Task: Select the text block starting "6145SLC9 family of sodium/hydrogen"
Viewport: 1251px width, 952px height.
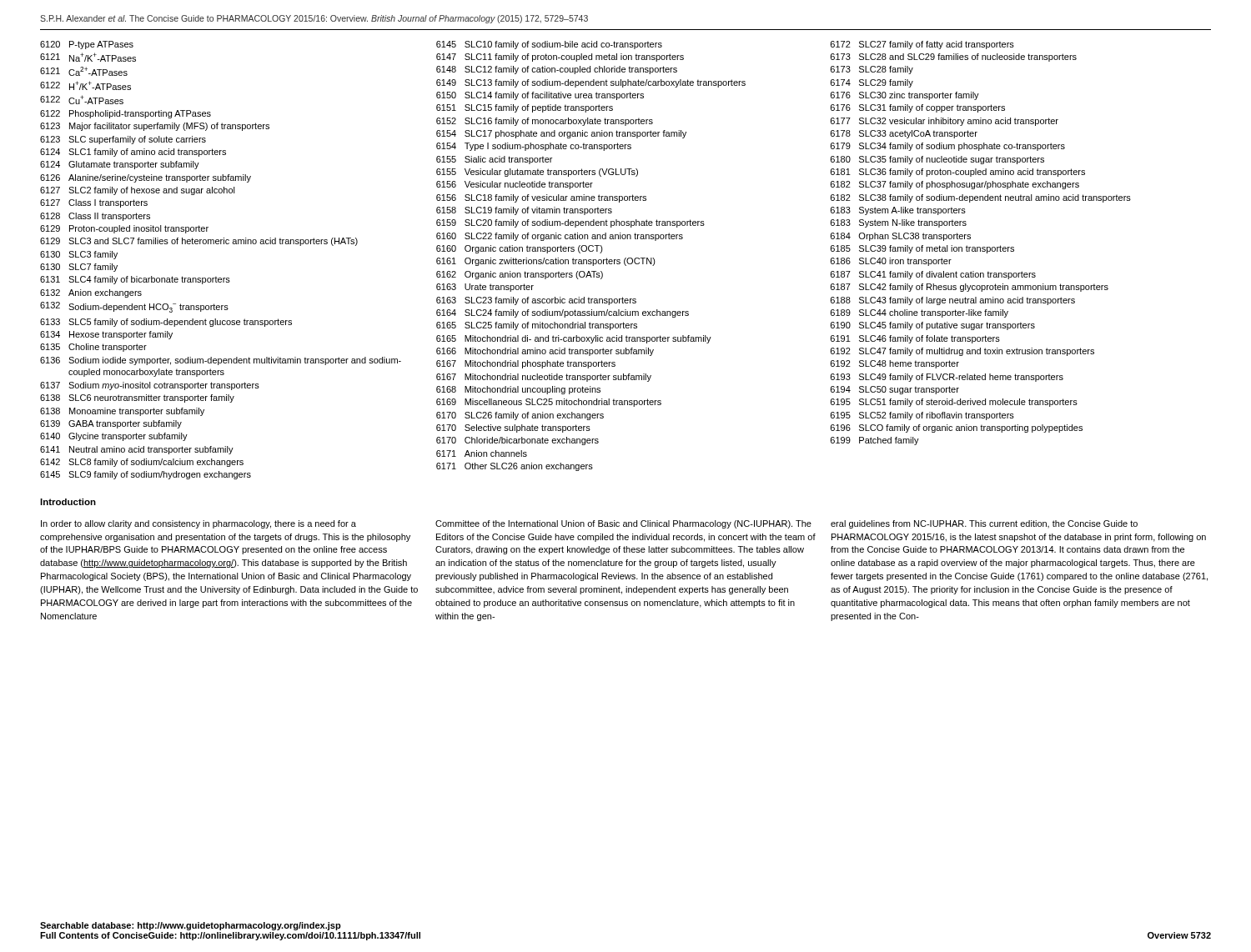Action: pyautogui.click(x=145, y=475)
